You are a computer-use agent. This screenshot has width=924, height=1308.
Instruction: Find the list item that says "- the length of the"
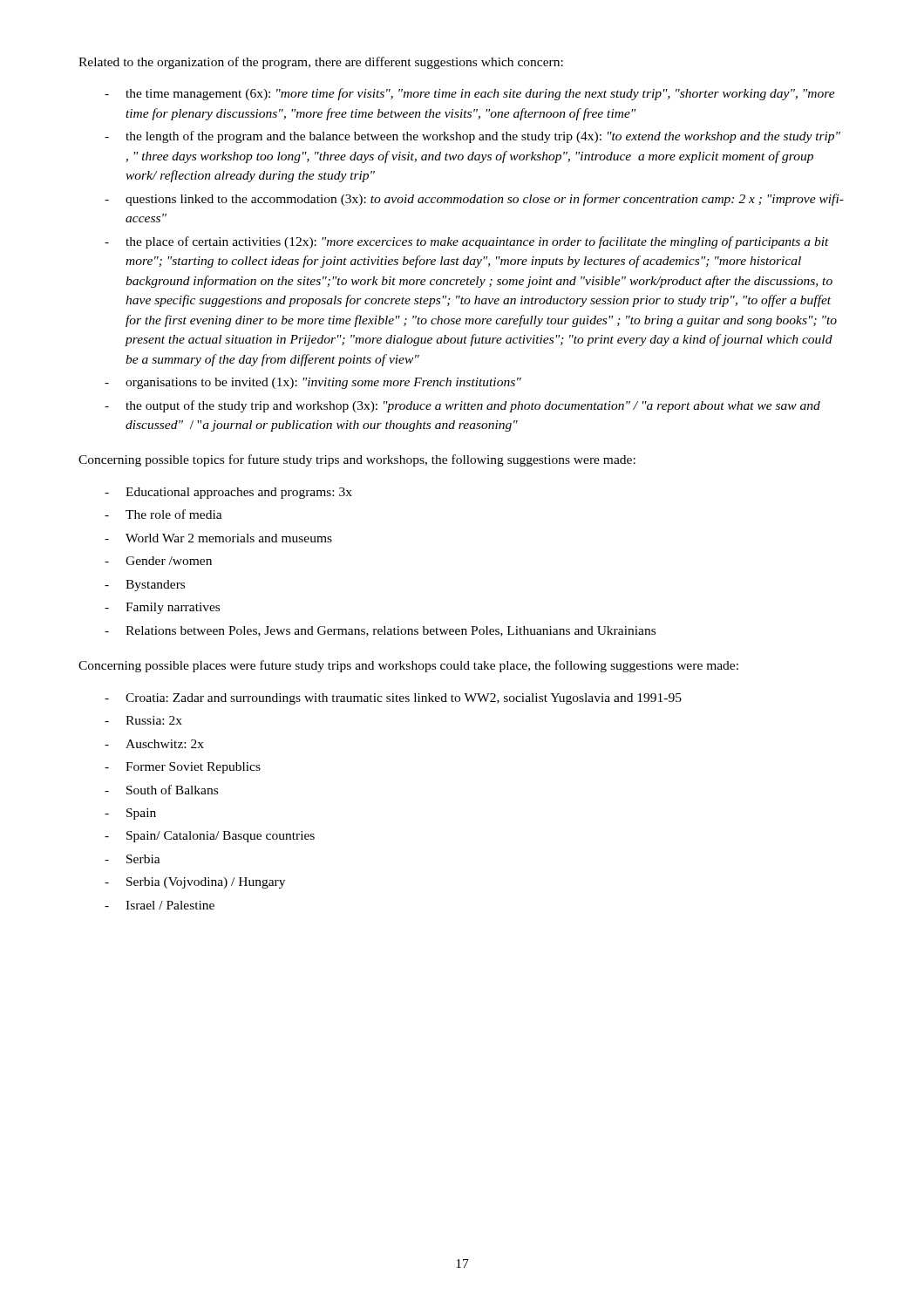tap(475, 156)
